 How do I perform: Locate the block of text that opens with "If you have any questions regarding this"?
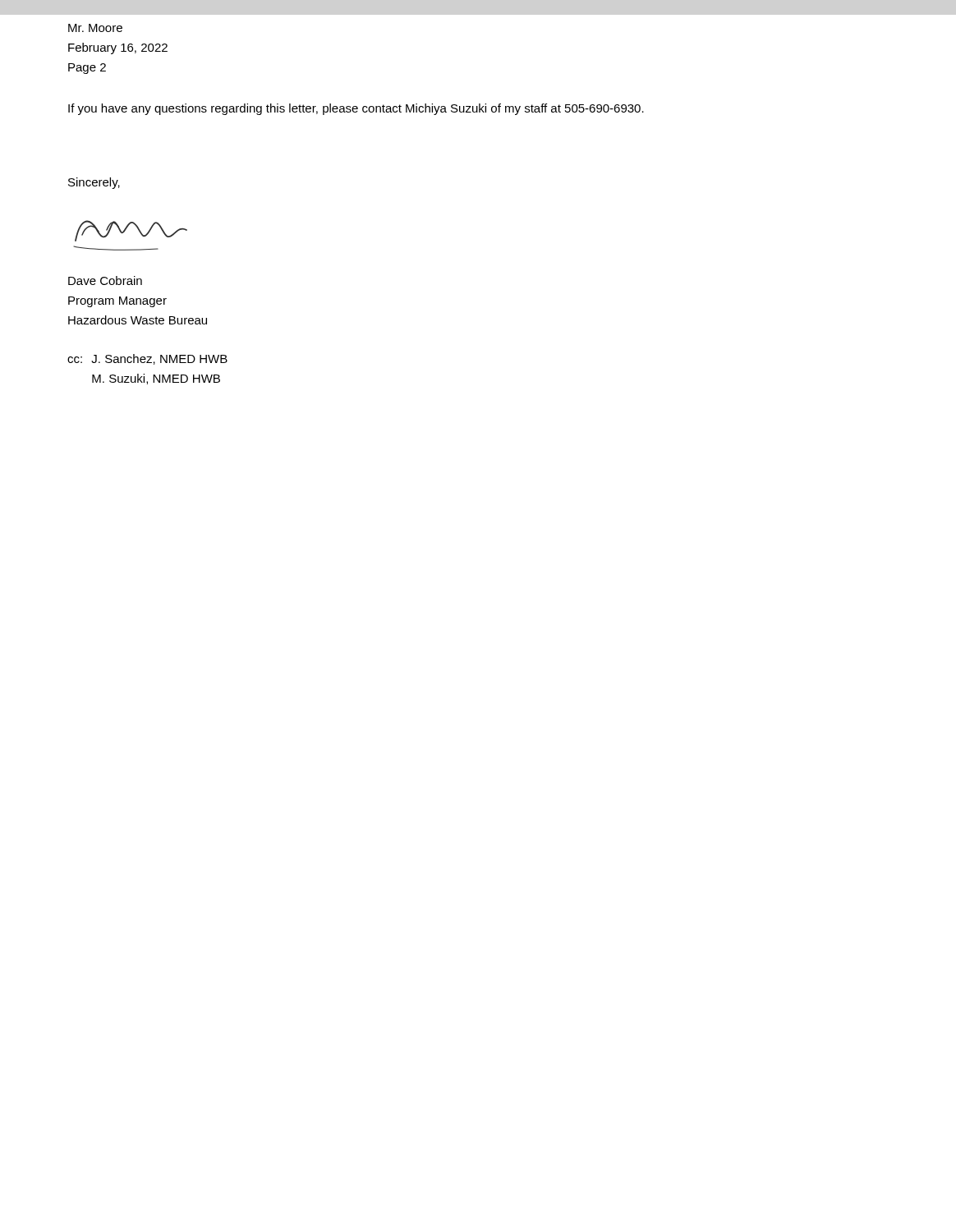tap(356, 108)
